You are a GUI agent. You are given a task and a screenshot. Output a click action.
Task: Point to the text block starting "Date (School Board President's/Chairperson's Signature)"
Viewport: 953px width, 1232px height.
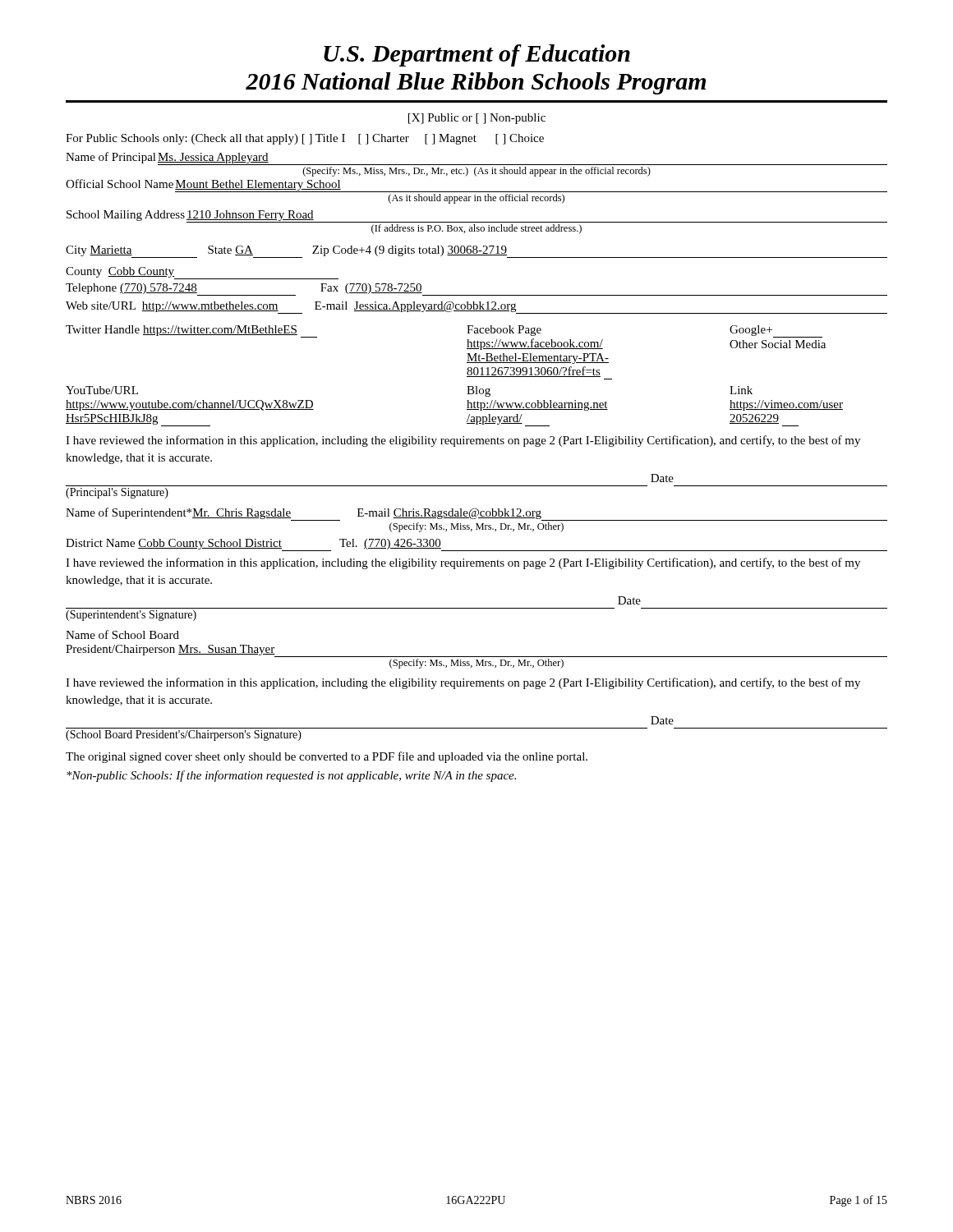pos(476,728)
